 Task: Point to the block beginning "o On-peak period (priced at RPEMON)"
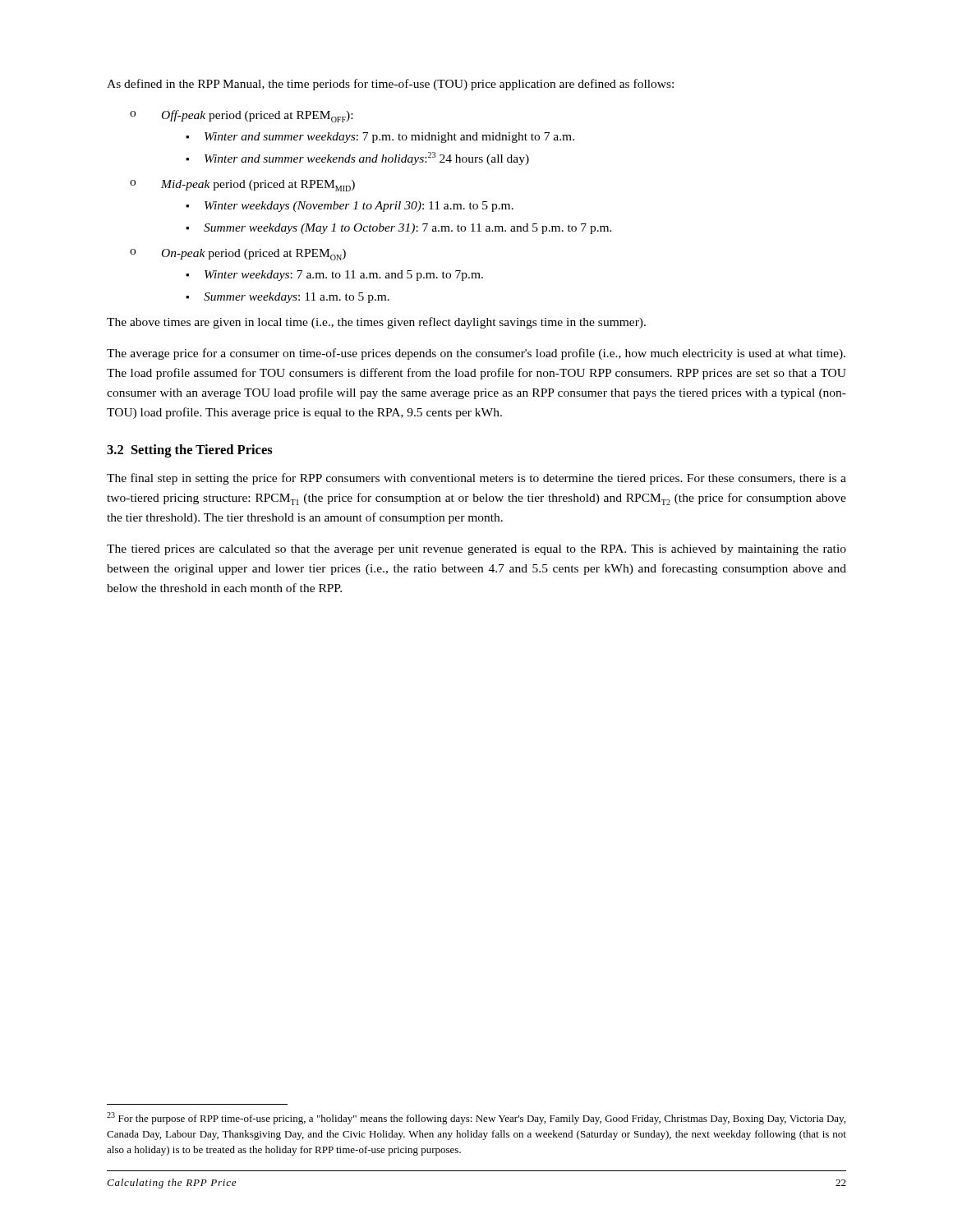point(476,276)
